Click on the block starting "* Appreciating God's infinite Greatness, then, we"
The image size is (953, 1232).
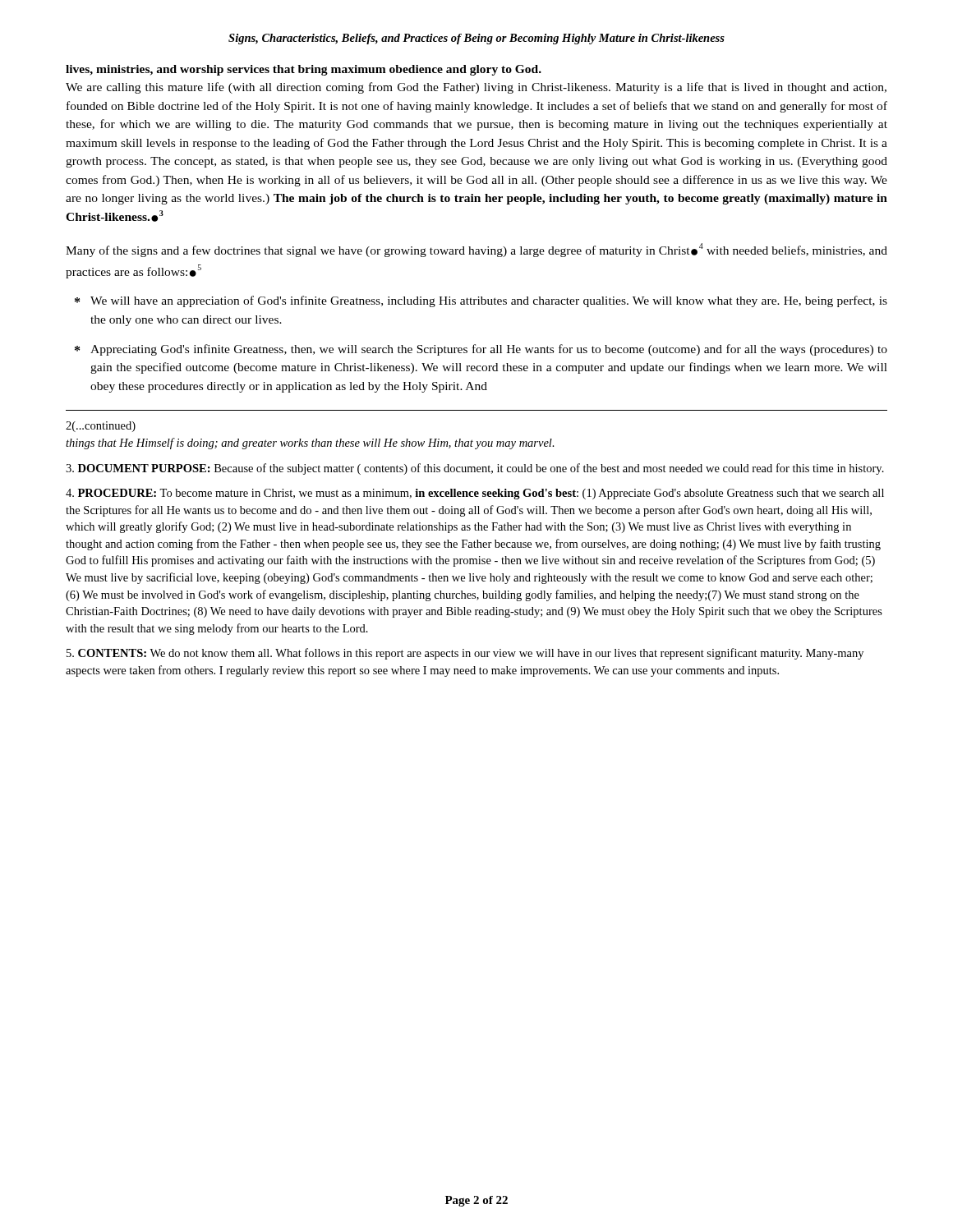[x=481, y=368]
